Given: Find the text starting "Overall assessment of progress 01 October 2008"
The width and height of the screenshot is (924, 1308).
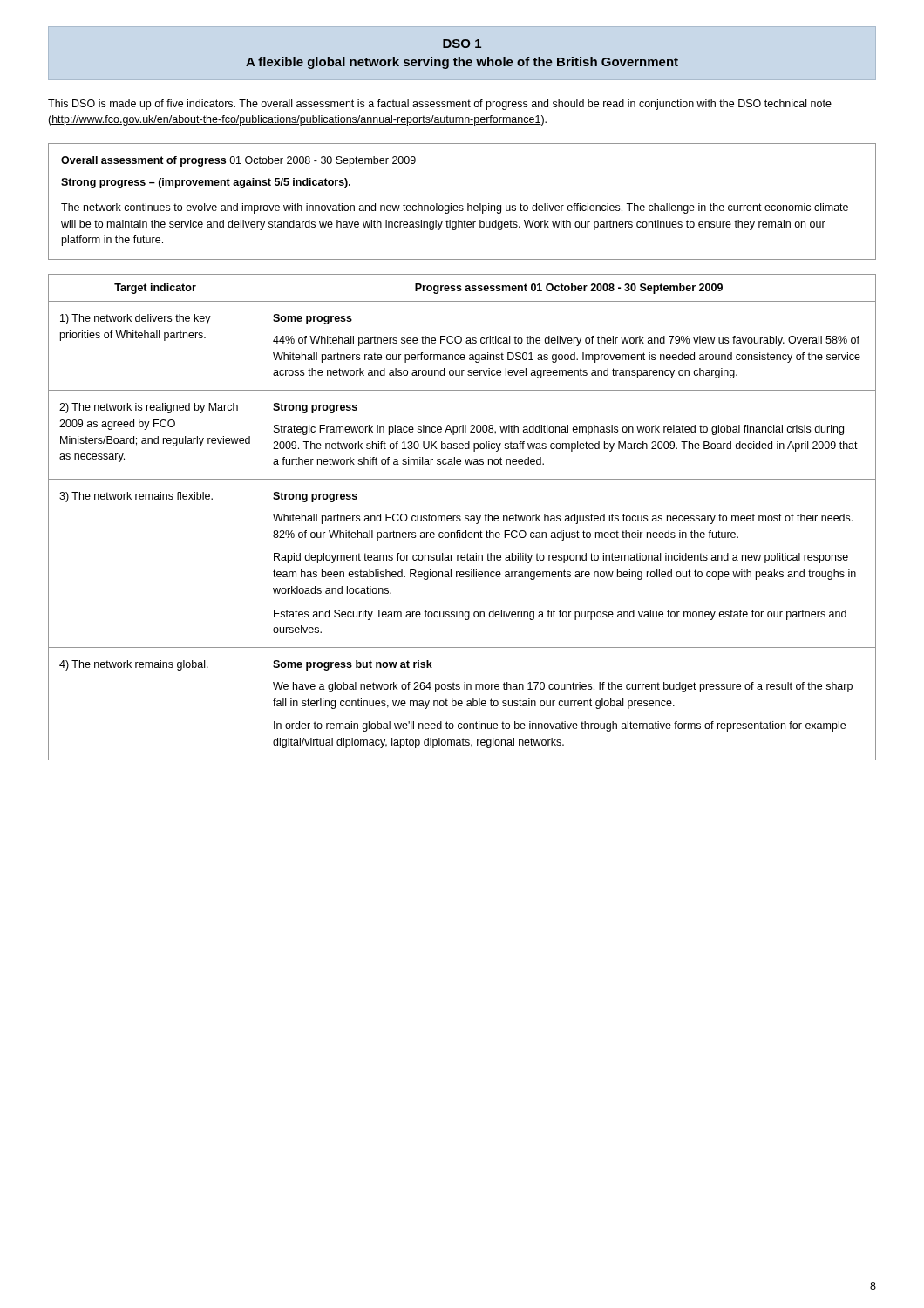Looking at the screenshot, I should tap(462, 202).
